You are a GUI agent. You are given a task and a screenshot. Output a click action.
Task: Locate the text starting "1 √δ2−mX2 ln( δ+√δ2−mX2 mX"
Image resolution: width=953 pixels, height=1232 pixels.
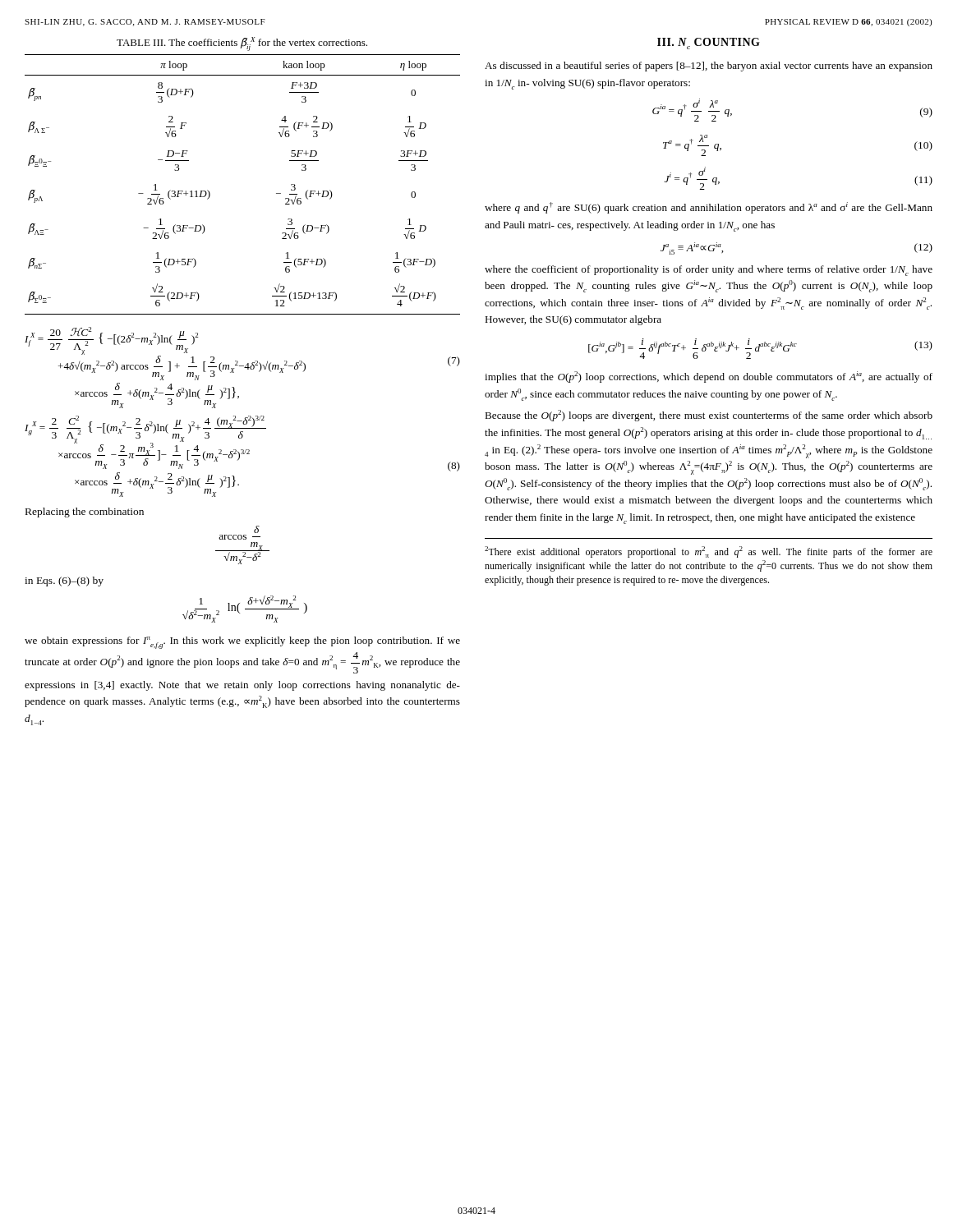(243, 609)
